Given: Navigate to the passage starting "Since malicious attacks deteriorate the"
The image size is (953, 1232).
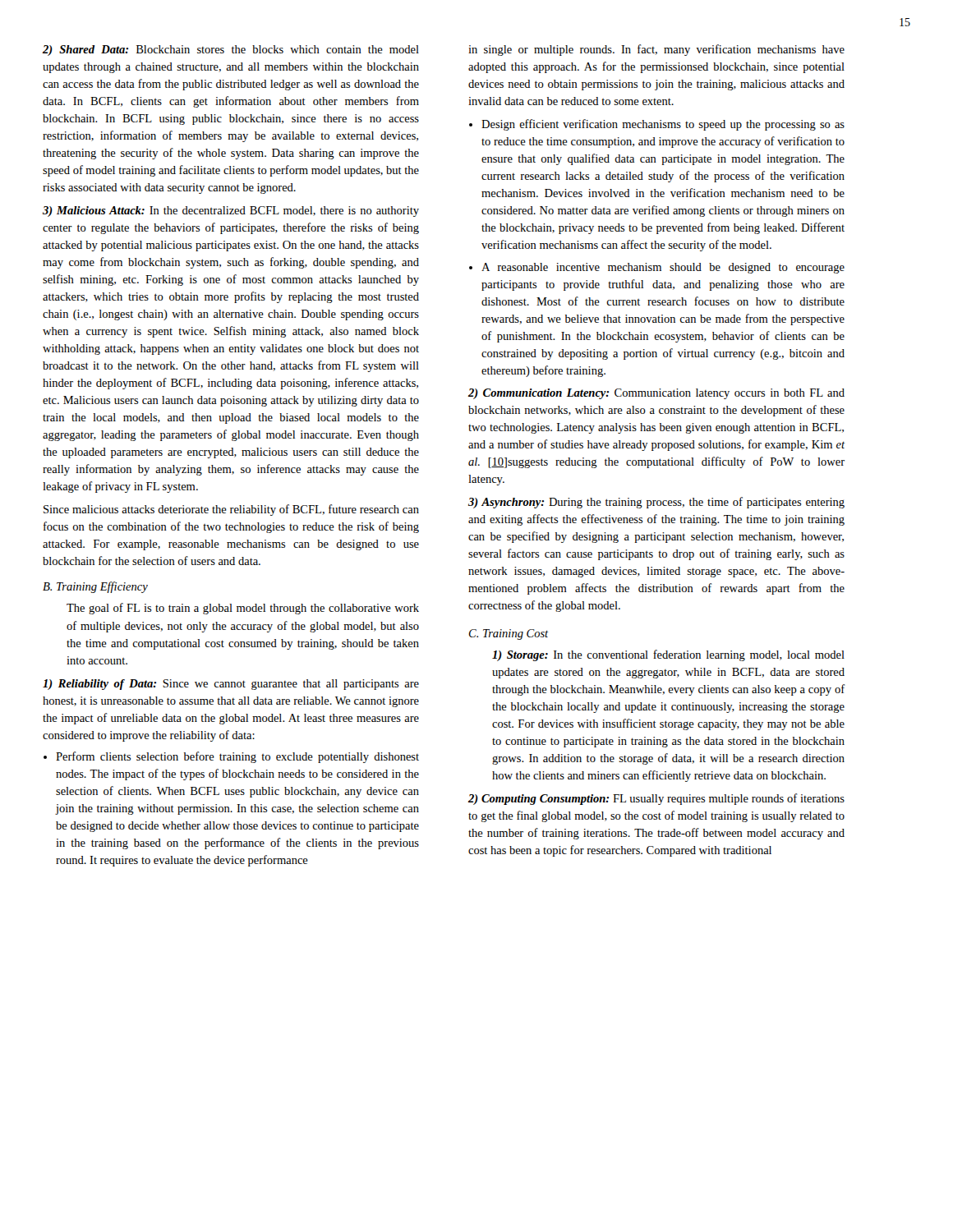Looking at the screenshot, I should point(231,536).
